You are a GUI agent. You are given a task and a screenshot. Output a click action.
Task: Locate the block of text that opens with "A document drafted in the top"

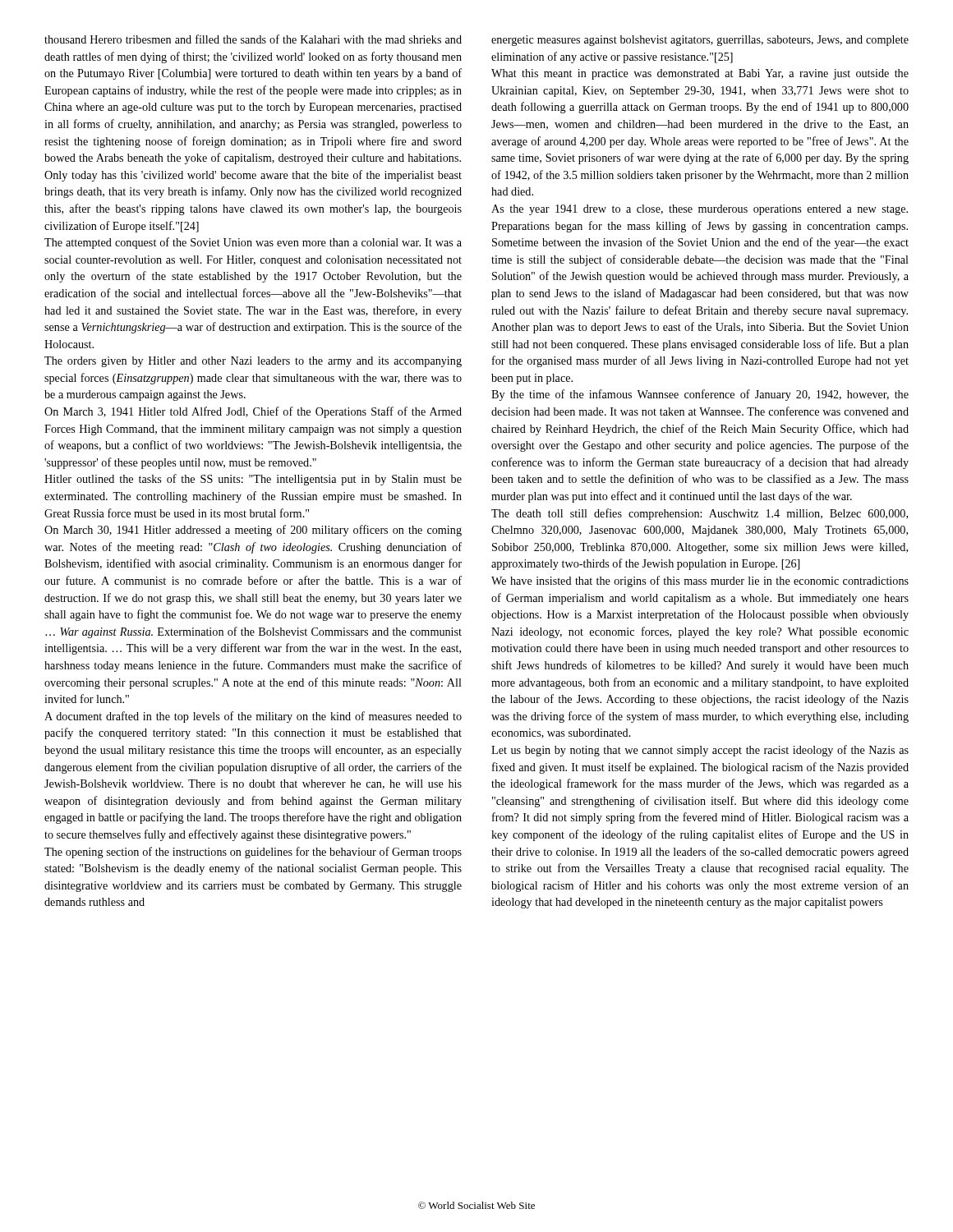[x=253, y=775]
